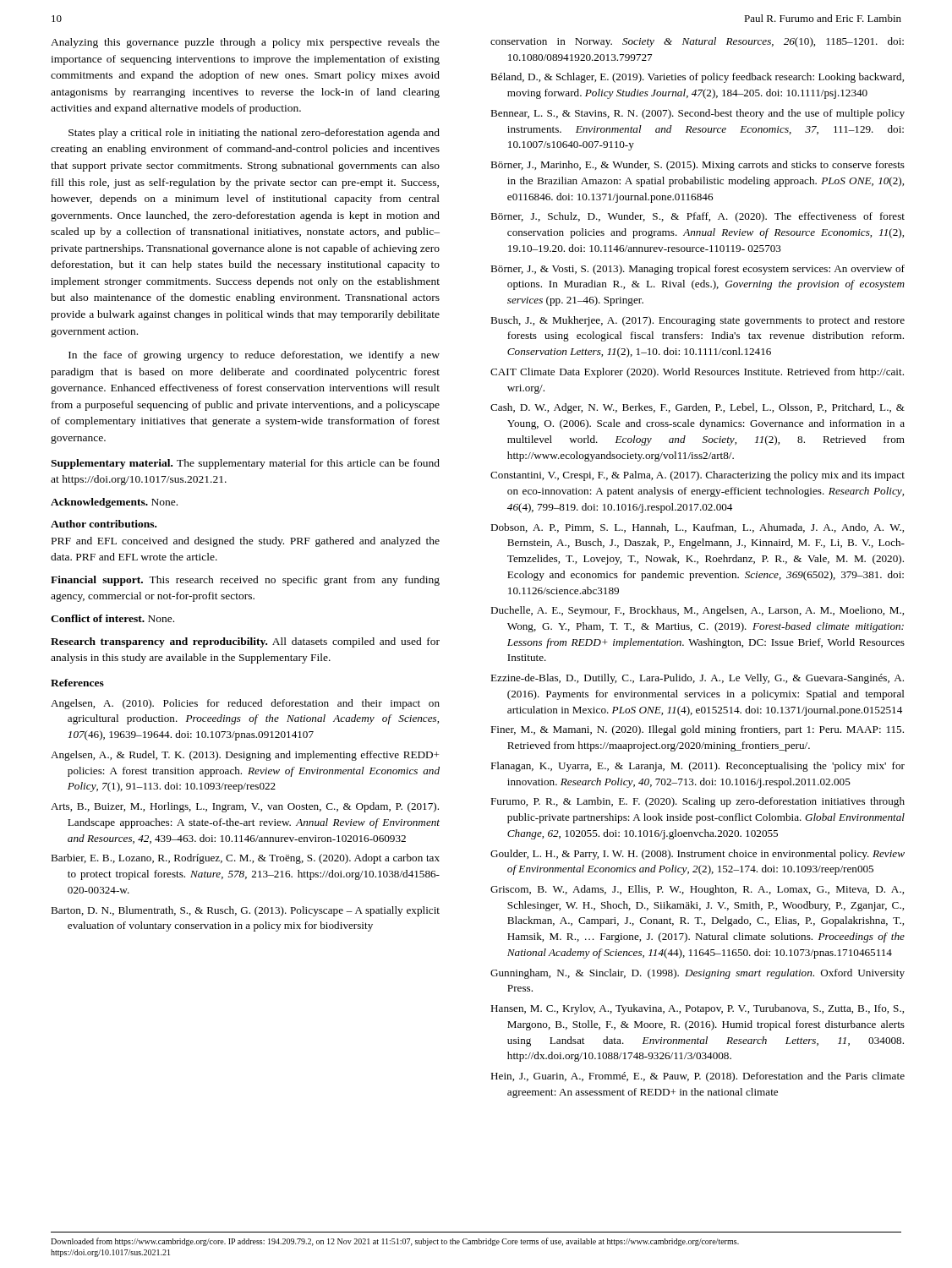Viewport: 952px width, 1268px height.
Task: Point to the block starting "Goulder, L. H.,"
Action: click(x=698, y=861)
